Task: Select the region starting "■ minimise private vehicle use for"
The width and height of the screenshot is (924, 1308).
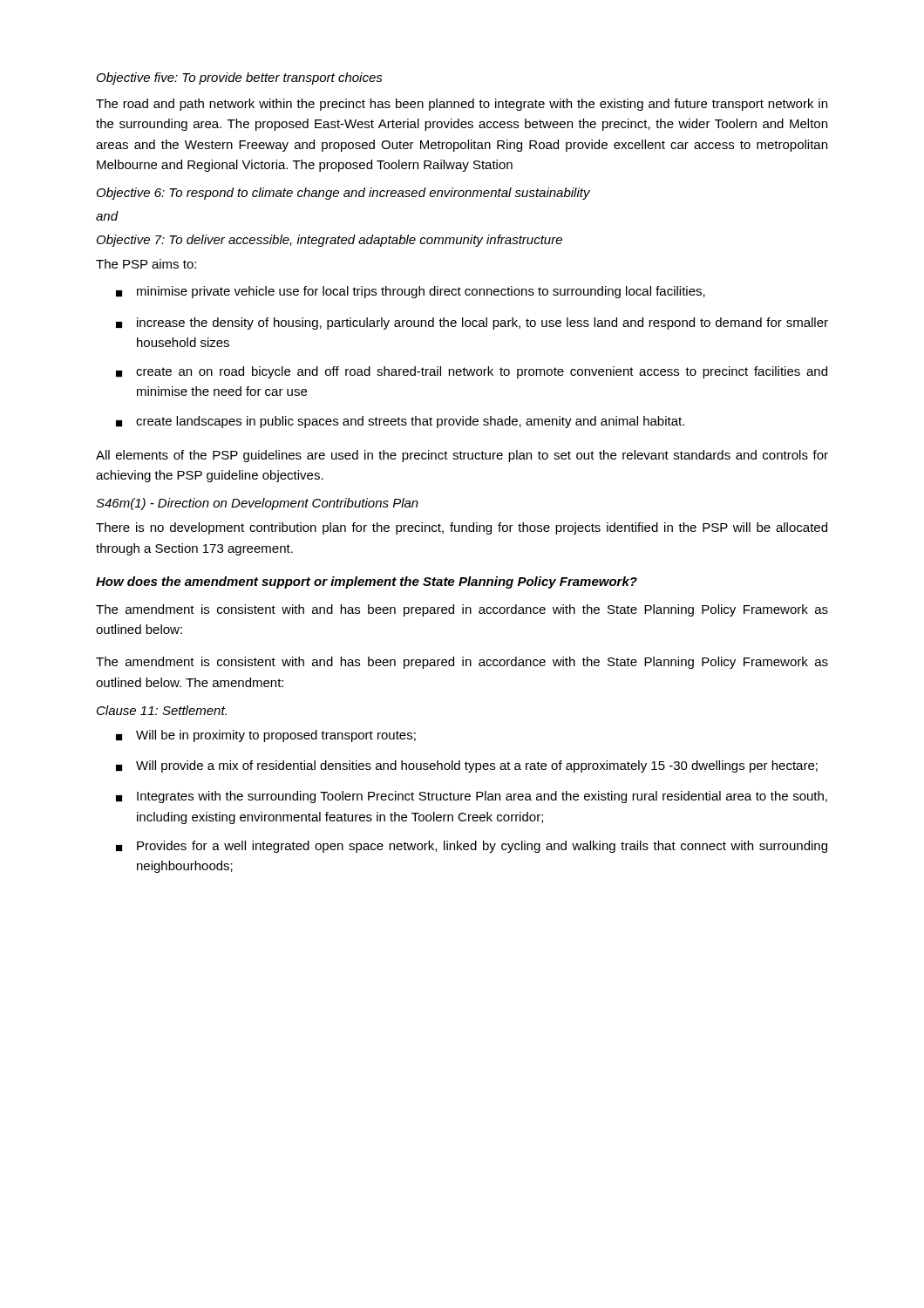Action: [x=472, y=292]
